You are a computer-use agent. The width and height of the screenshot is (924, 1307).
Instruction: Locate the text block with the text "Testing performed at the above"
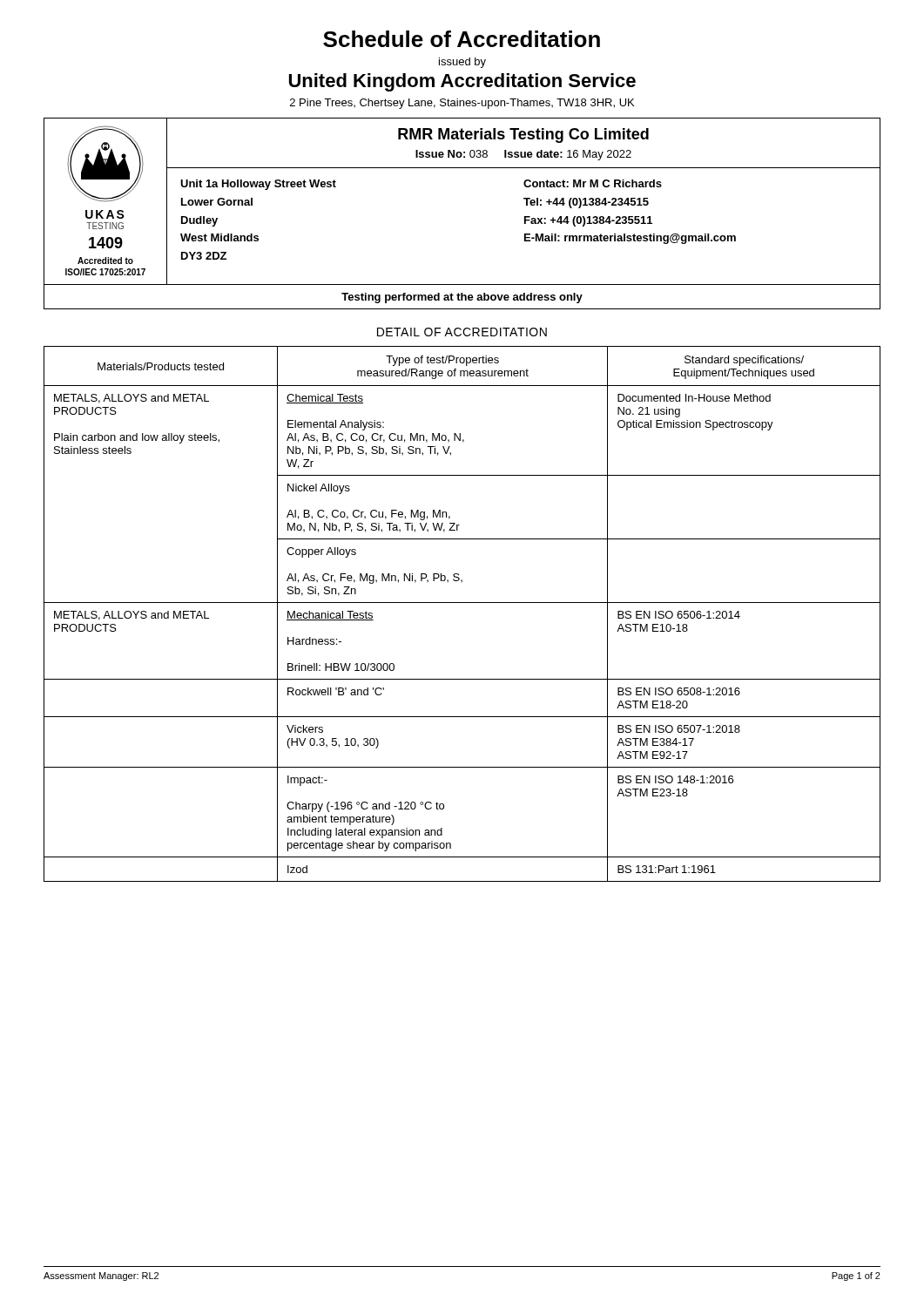pos(462,297)
